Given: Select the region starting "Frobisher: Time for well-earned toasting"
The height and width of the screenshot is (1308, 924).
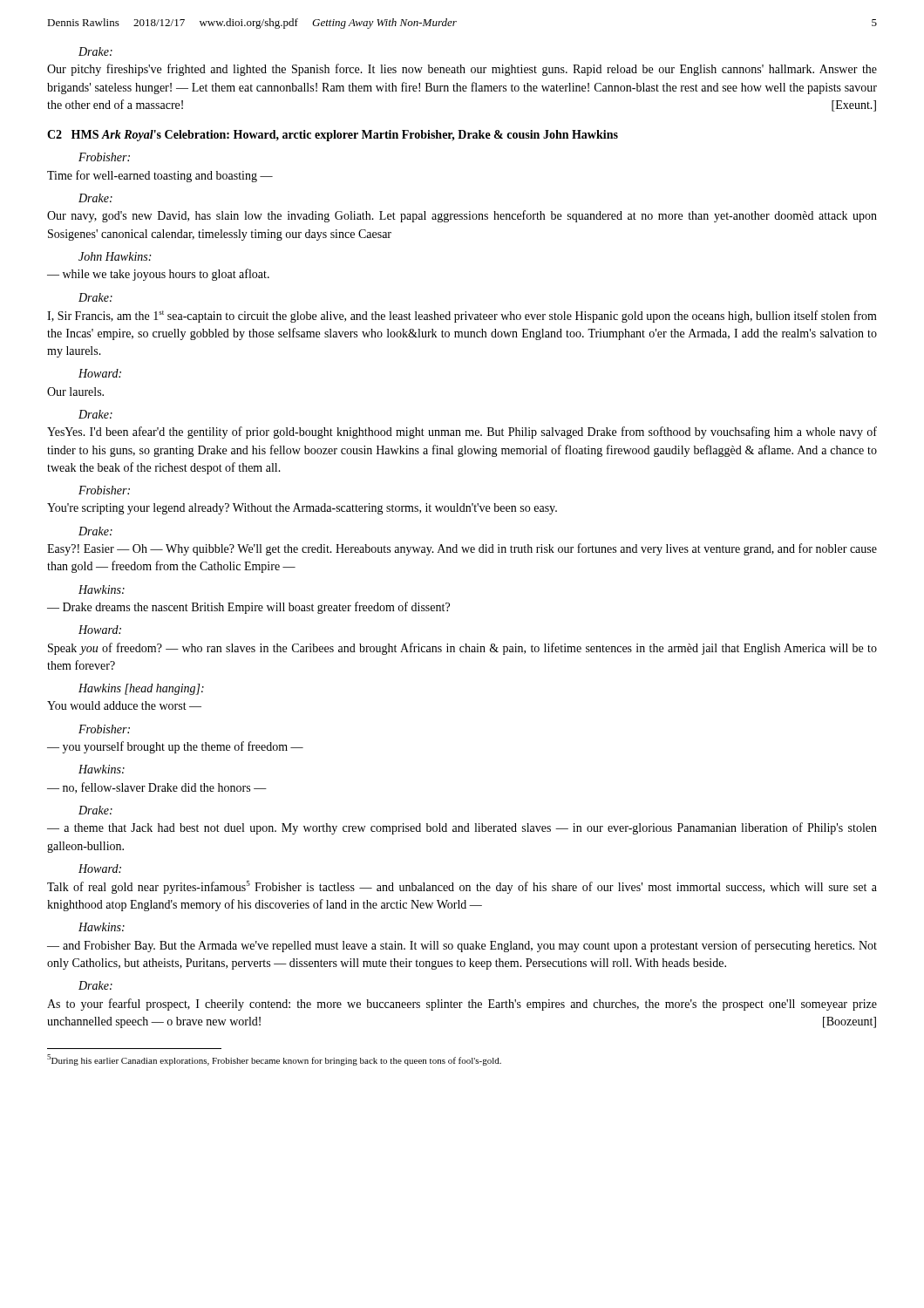Looking at the screenshot, I should click(104, 157).
